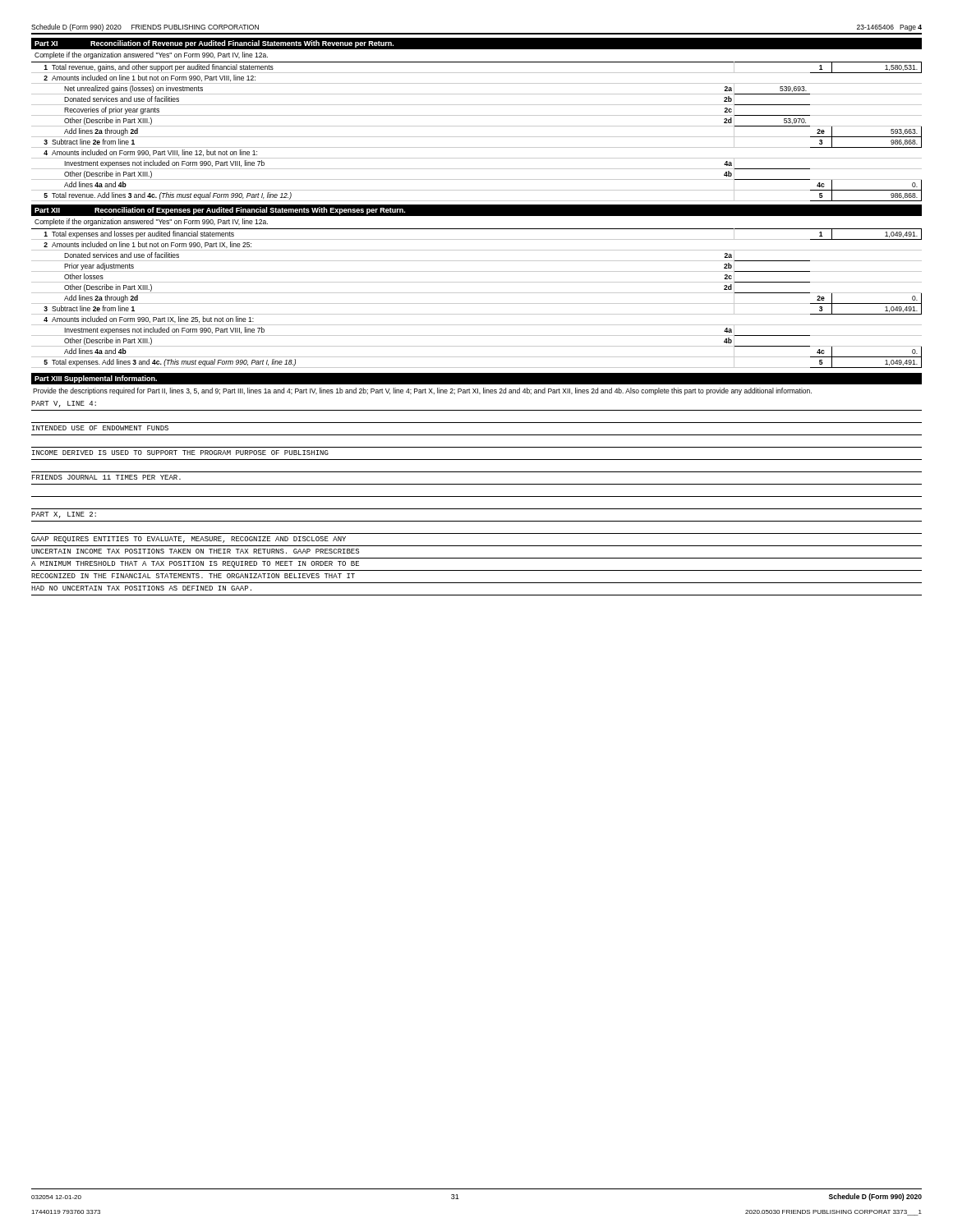
Task: Point to "FRIENDS JOURNAL 11 TIMES PER YEAR."
Action: (107, 478)
